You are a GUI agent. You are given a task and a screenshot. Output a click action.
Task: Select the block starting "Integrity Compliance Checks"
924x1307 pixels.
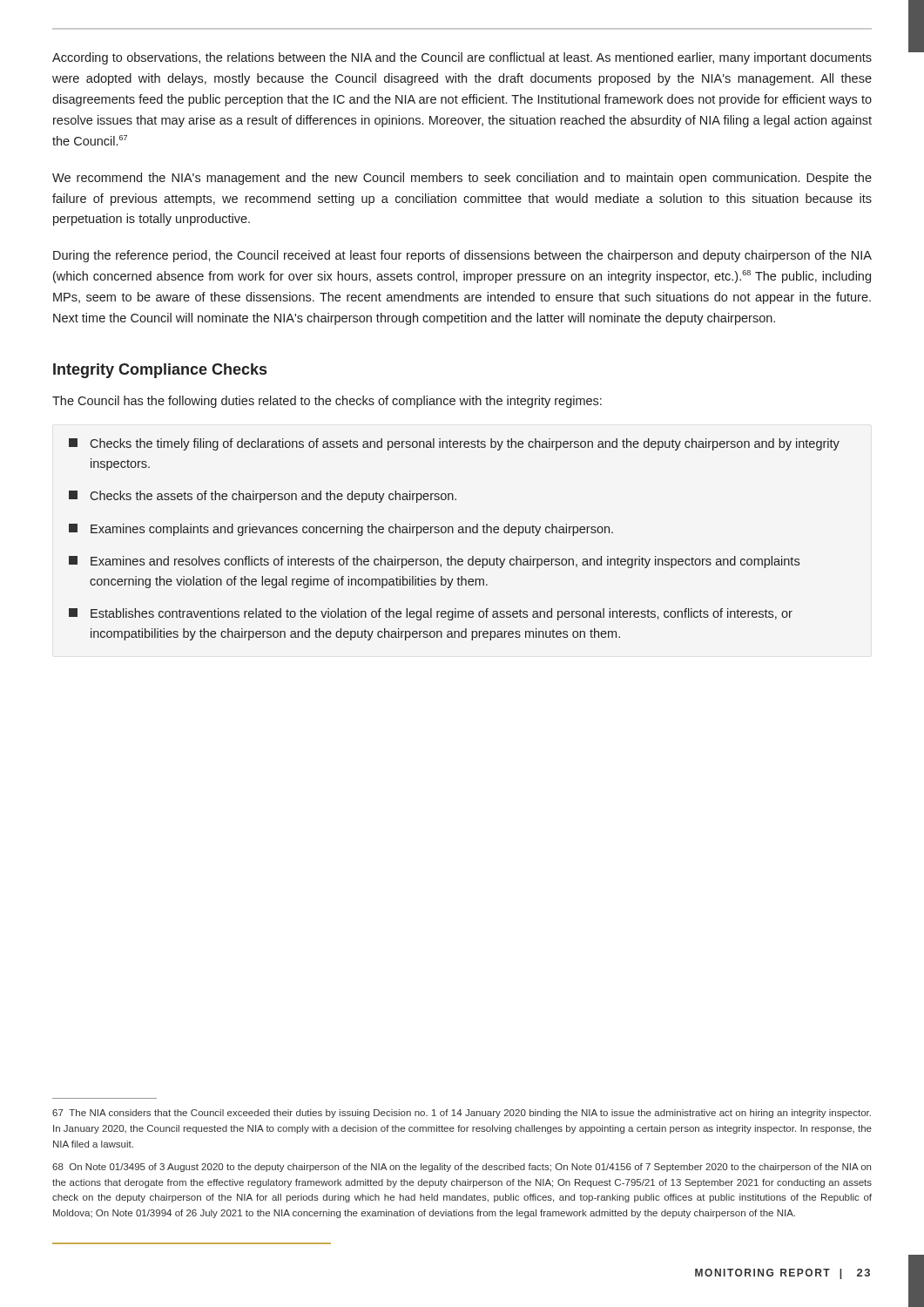click(160, 369)
